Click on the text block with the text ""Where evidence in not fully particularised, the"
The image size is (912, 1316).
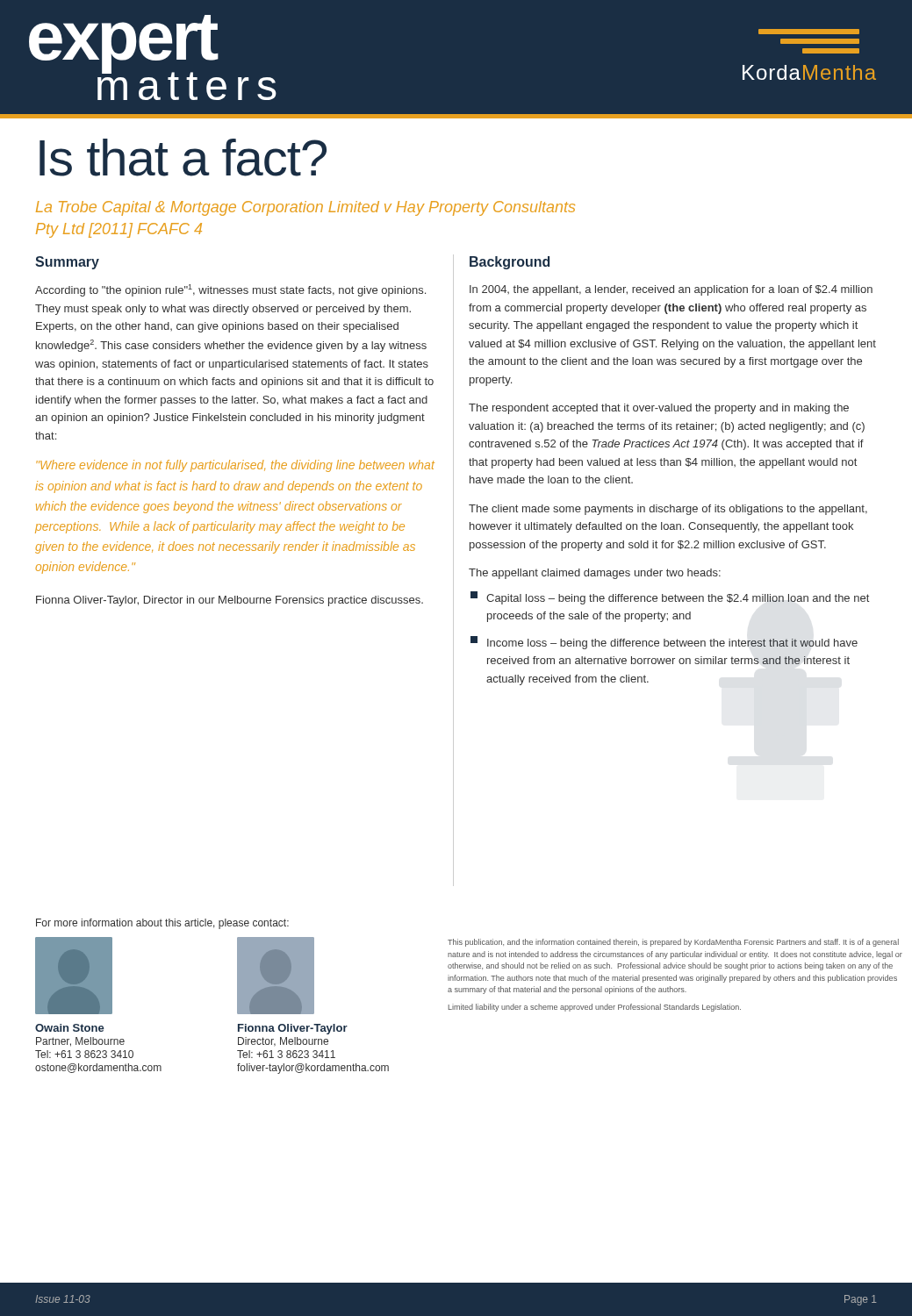(x=235, y=517)
